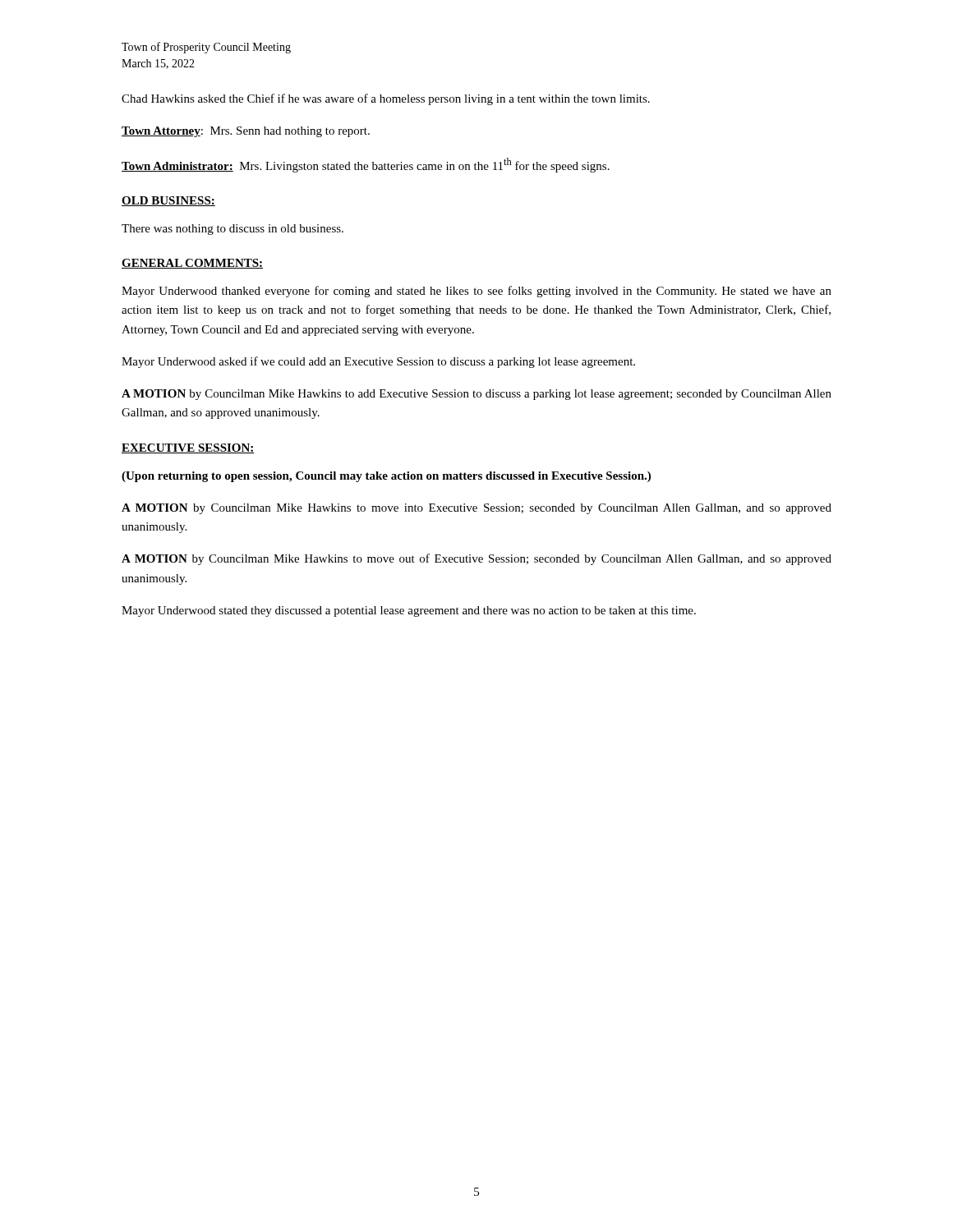The image size is (953, 1232).
Task: Navigate to the region starting "Town Attorney: Mrs. Senn had"
Action: pos(246,131)
